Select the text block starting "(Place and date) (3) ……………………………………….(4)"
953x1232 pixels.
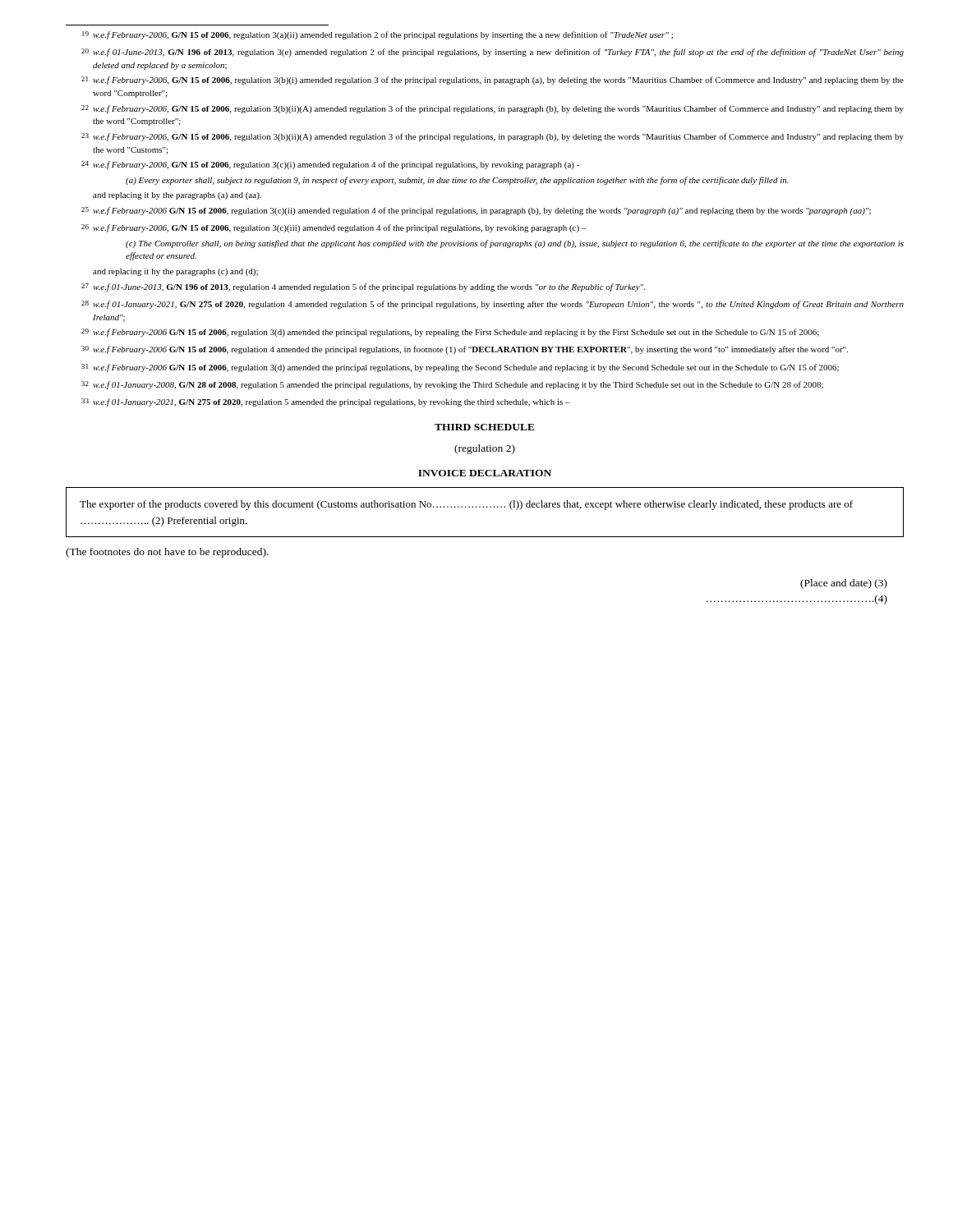(796, 591)
